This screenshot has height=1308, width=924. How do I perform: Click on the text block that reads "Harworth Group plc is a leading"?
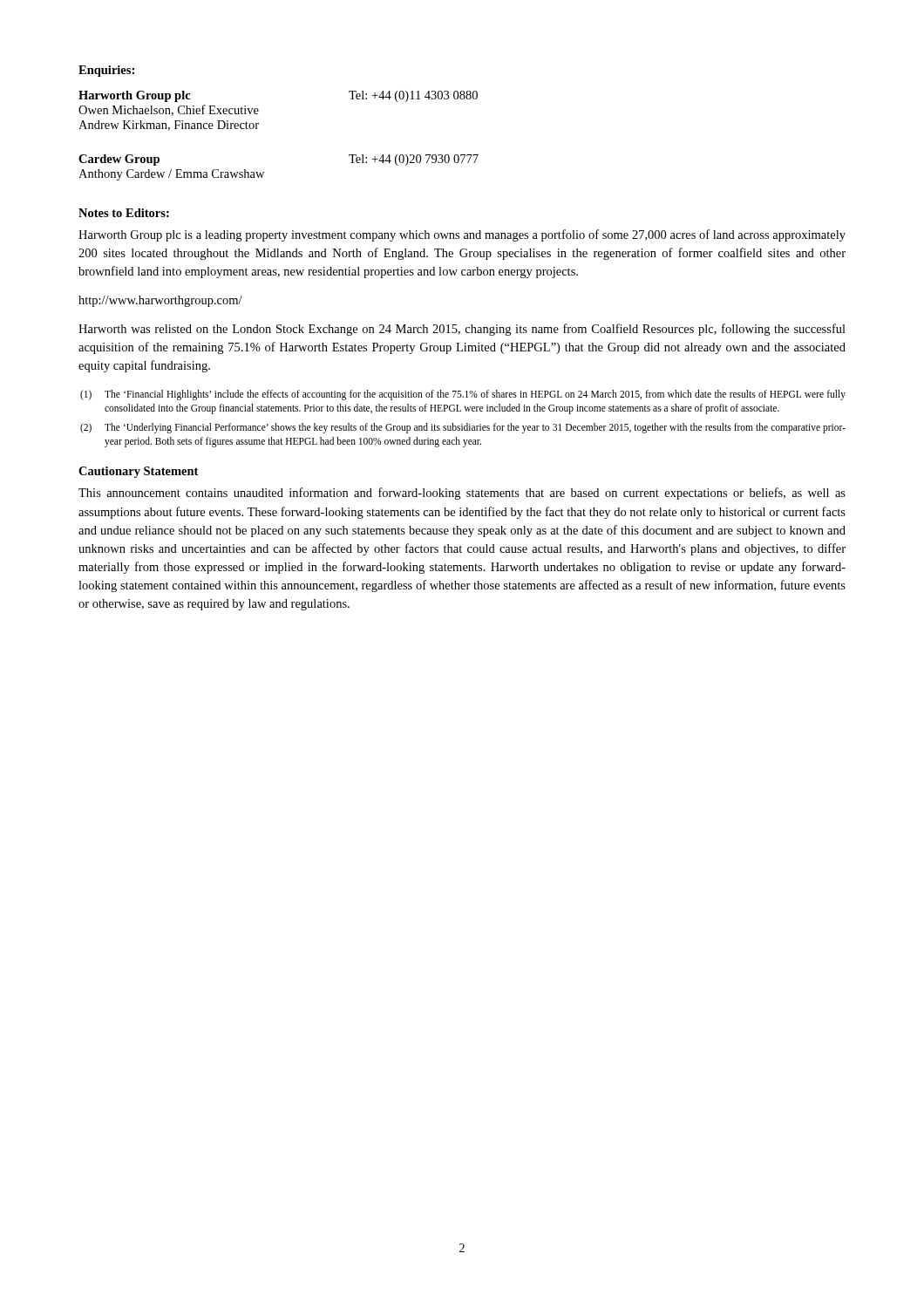click(x=462, y=253)
